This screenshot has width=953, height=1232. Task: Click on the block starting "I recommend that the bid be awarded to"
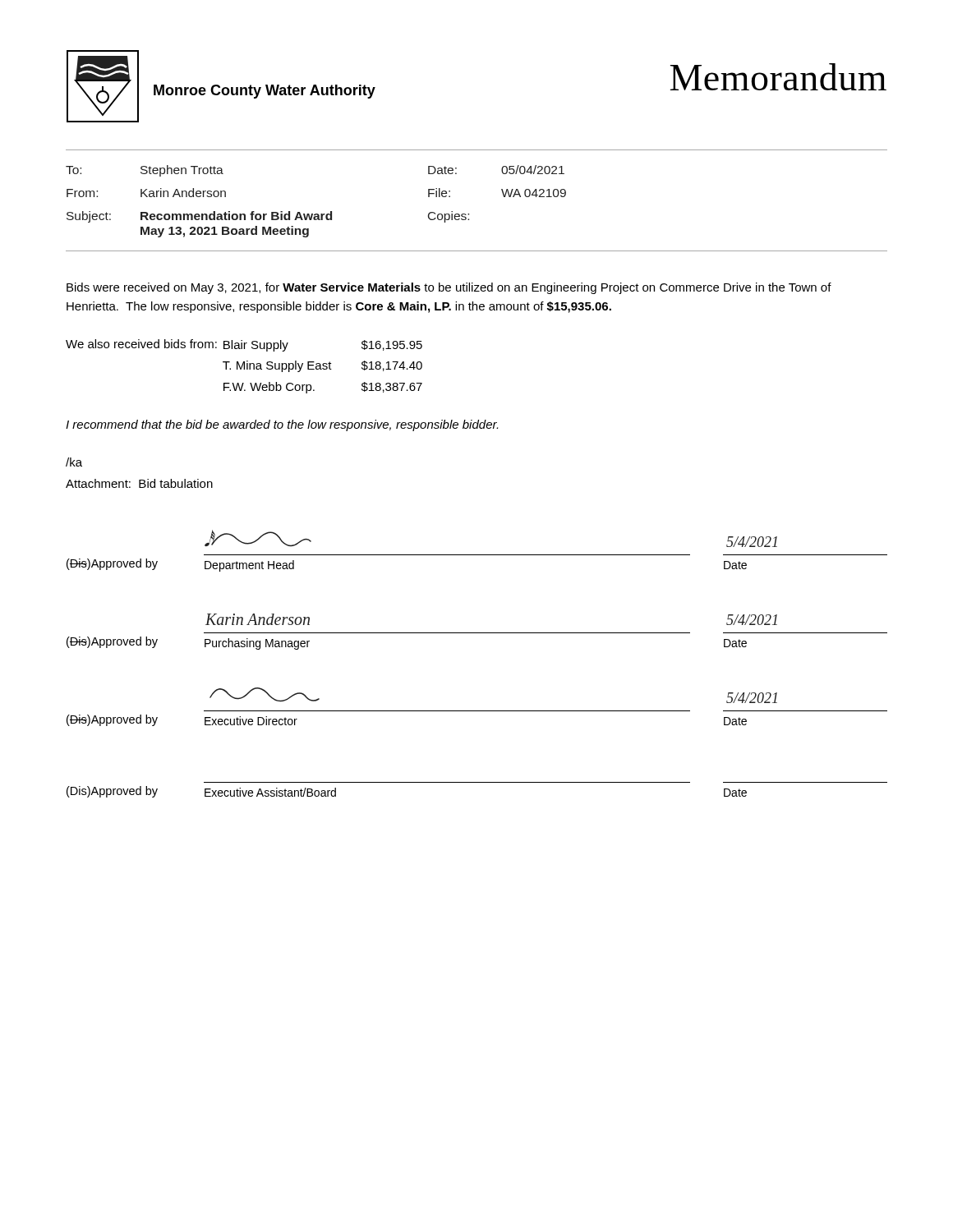pos(283,424)
